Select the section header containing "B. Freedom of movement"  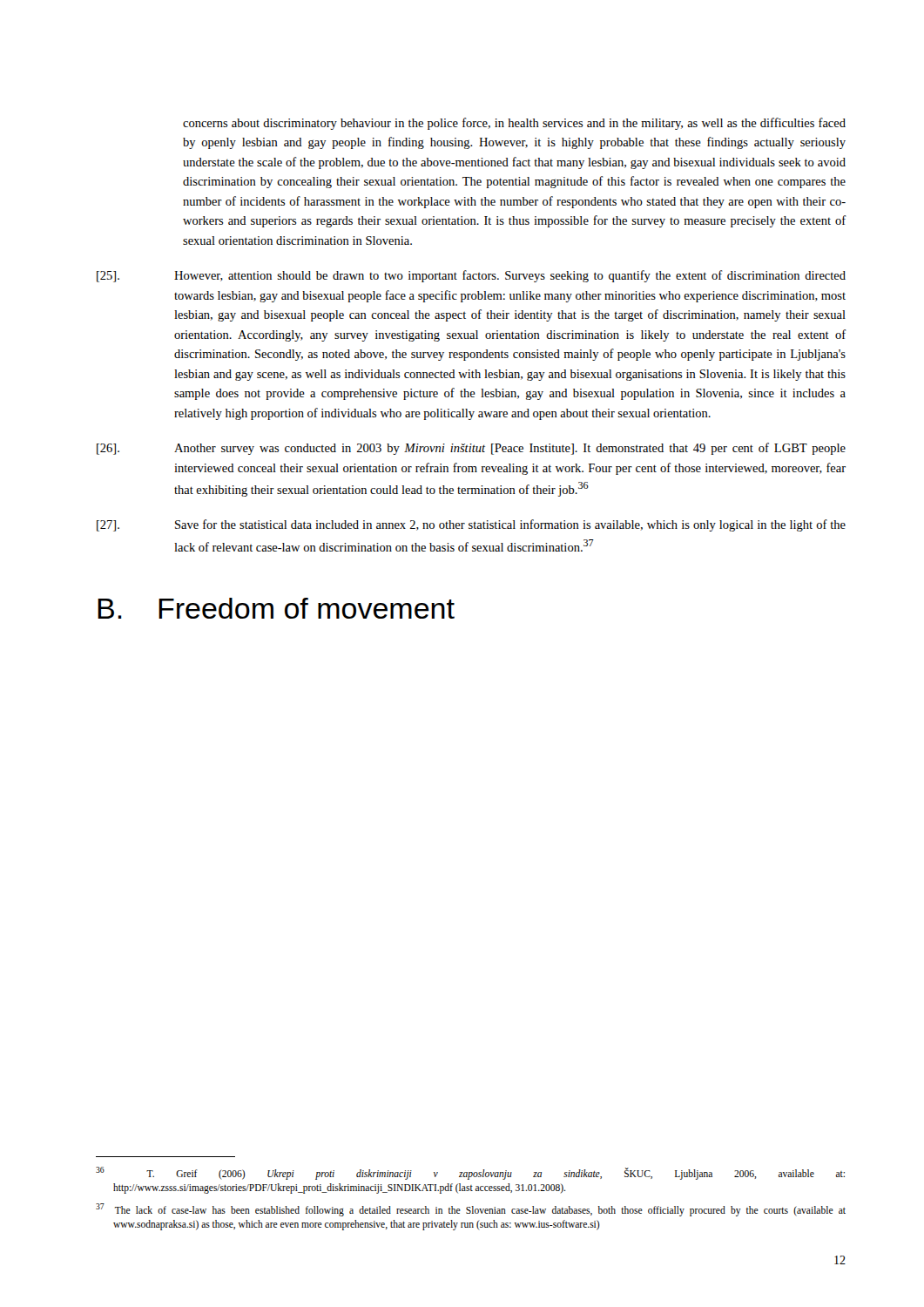[275, 608]
